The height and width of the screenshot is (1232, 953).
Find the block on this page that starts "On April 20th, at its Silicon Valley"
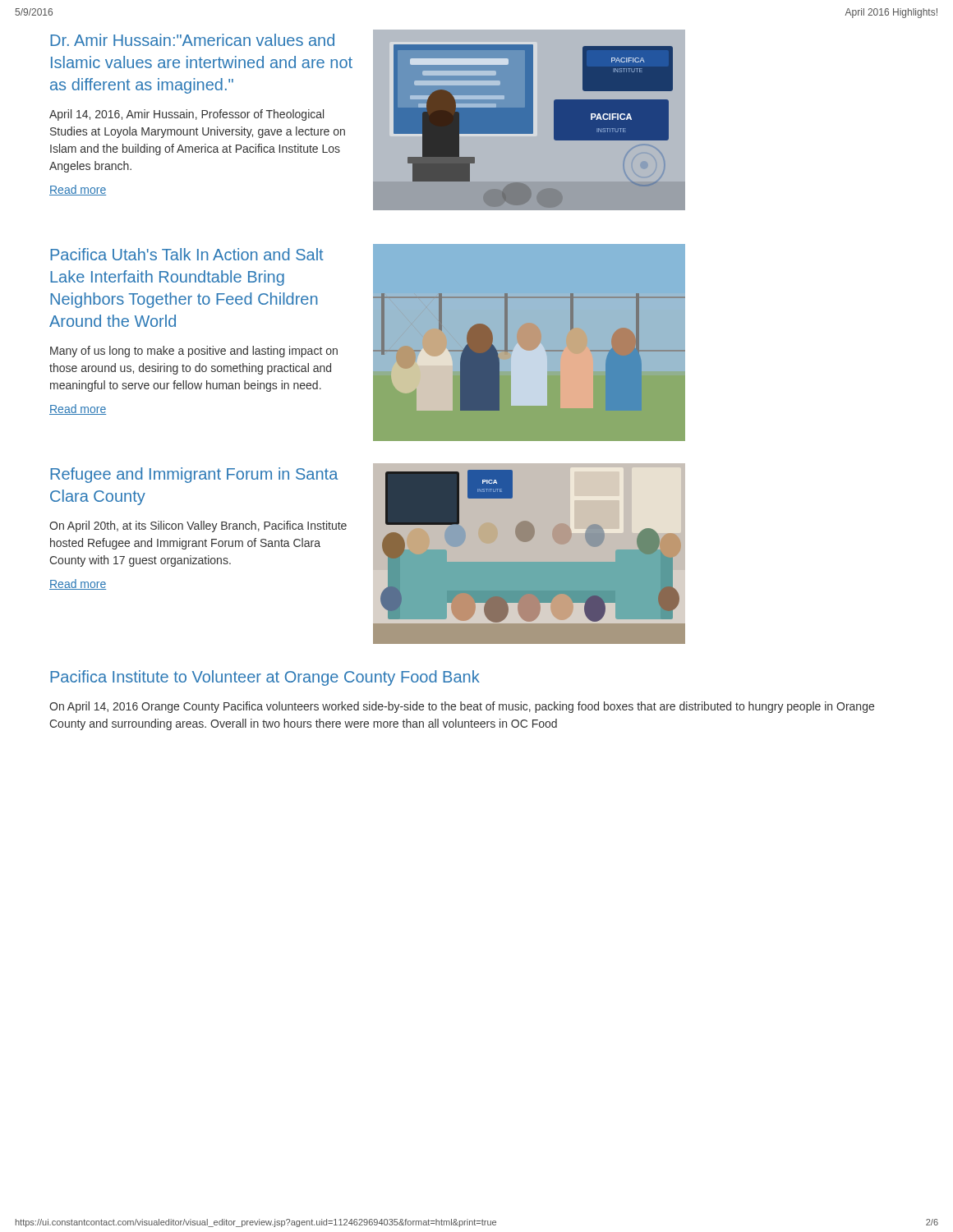(x=198, y=543)
